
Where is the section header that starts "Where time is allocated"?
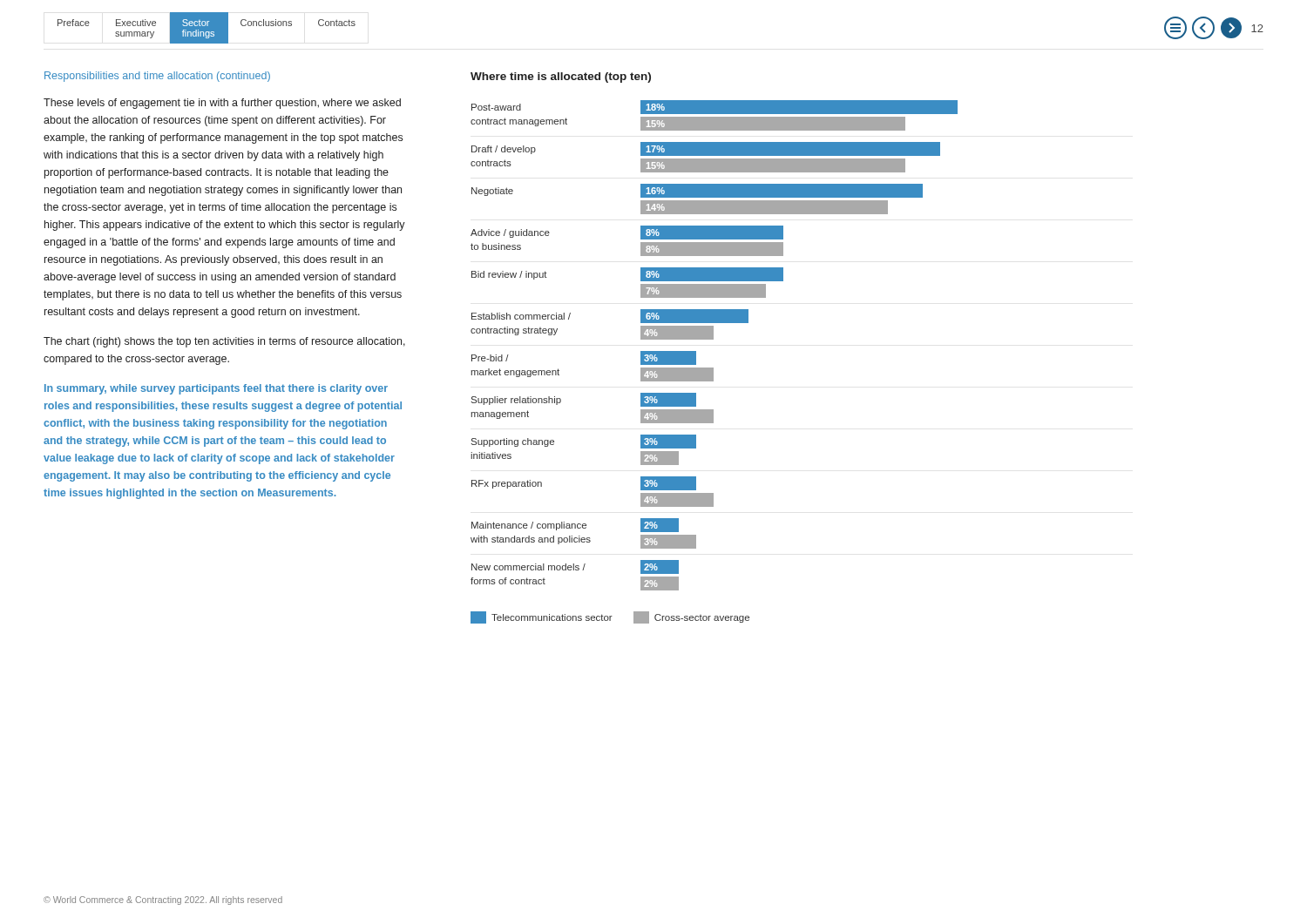point(561,76)
